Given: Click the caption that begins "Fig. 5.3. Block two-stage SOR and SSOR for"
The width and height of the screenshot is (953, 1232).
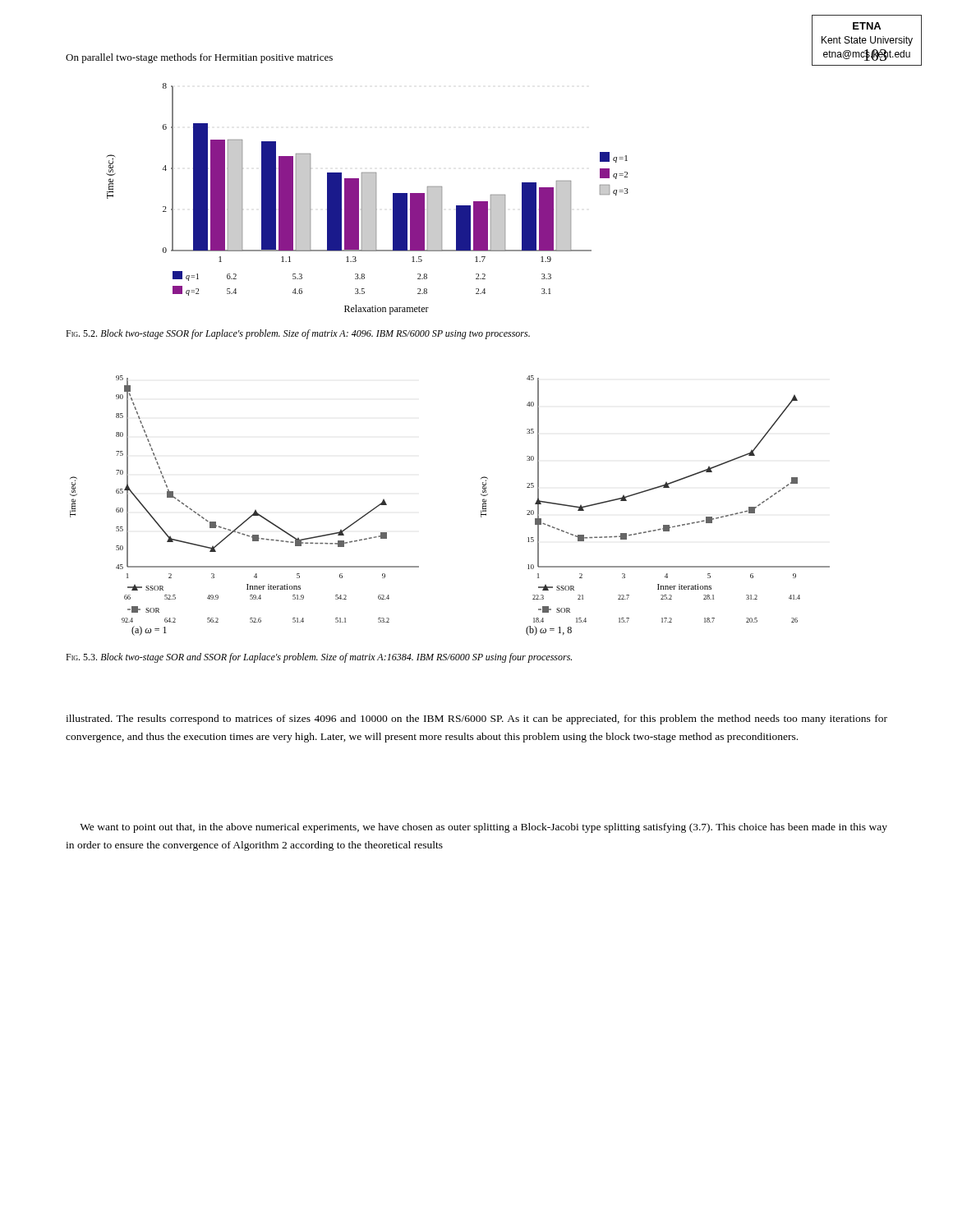Looking at the screenshot, I should [319, 657].
